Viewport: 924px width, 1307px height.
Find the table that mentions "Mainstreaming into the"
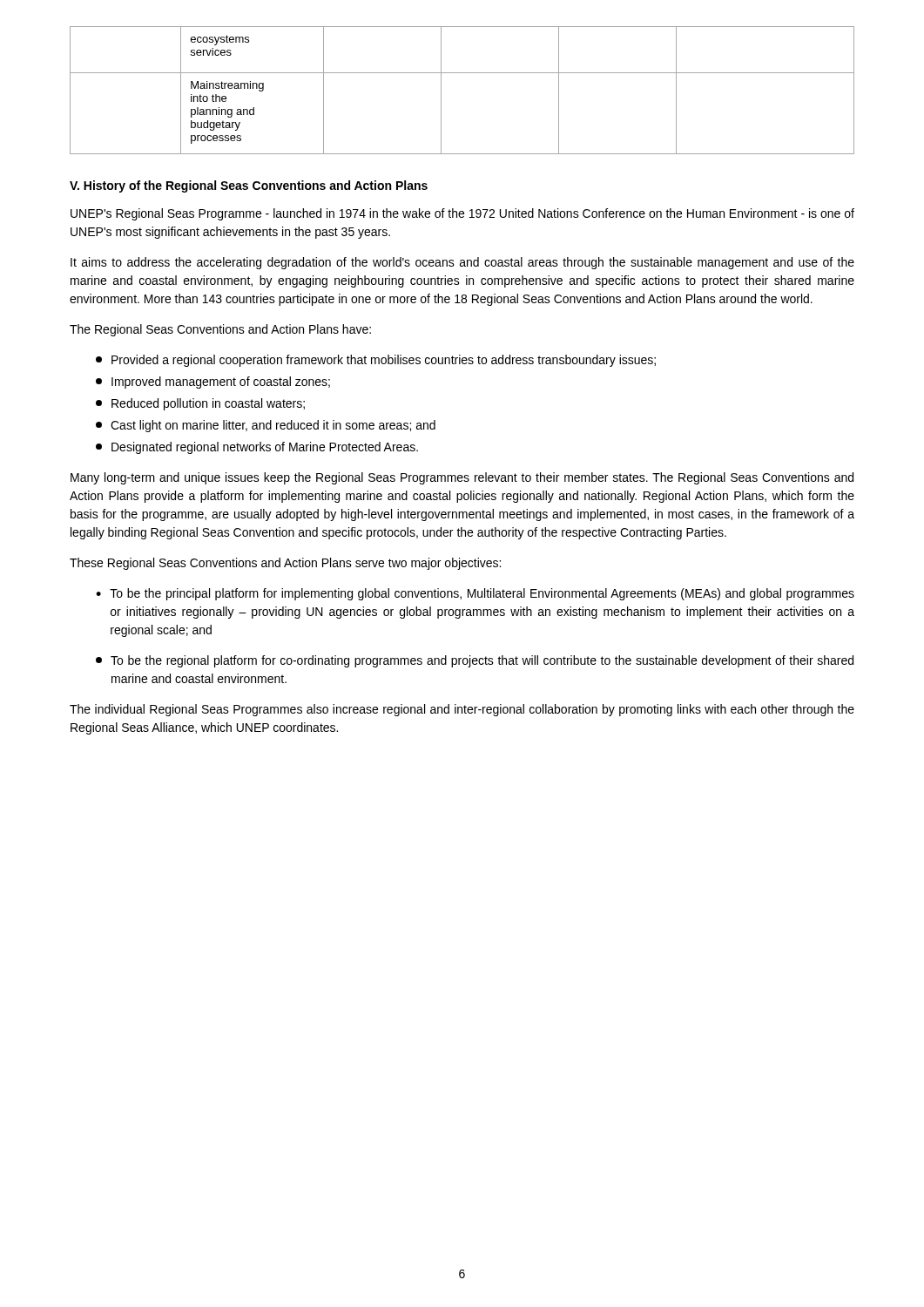pyautogui.click(x=462, y=90)
